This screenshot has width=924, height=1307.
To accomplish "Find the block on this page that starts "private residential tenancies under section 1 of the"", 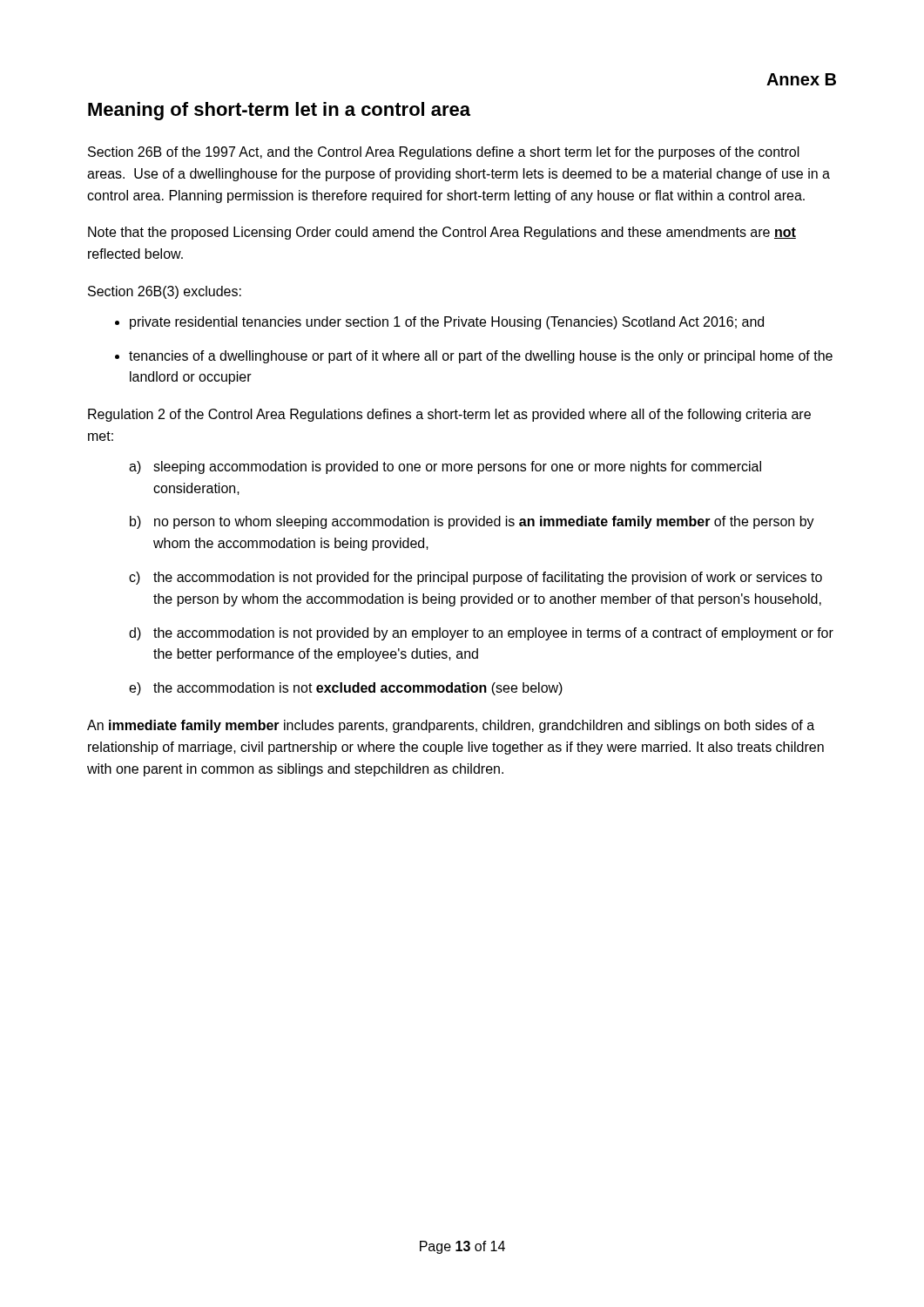I will pos(447,322).
